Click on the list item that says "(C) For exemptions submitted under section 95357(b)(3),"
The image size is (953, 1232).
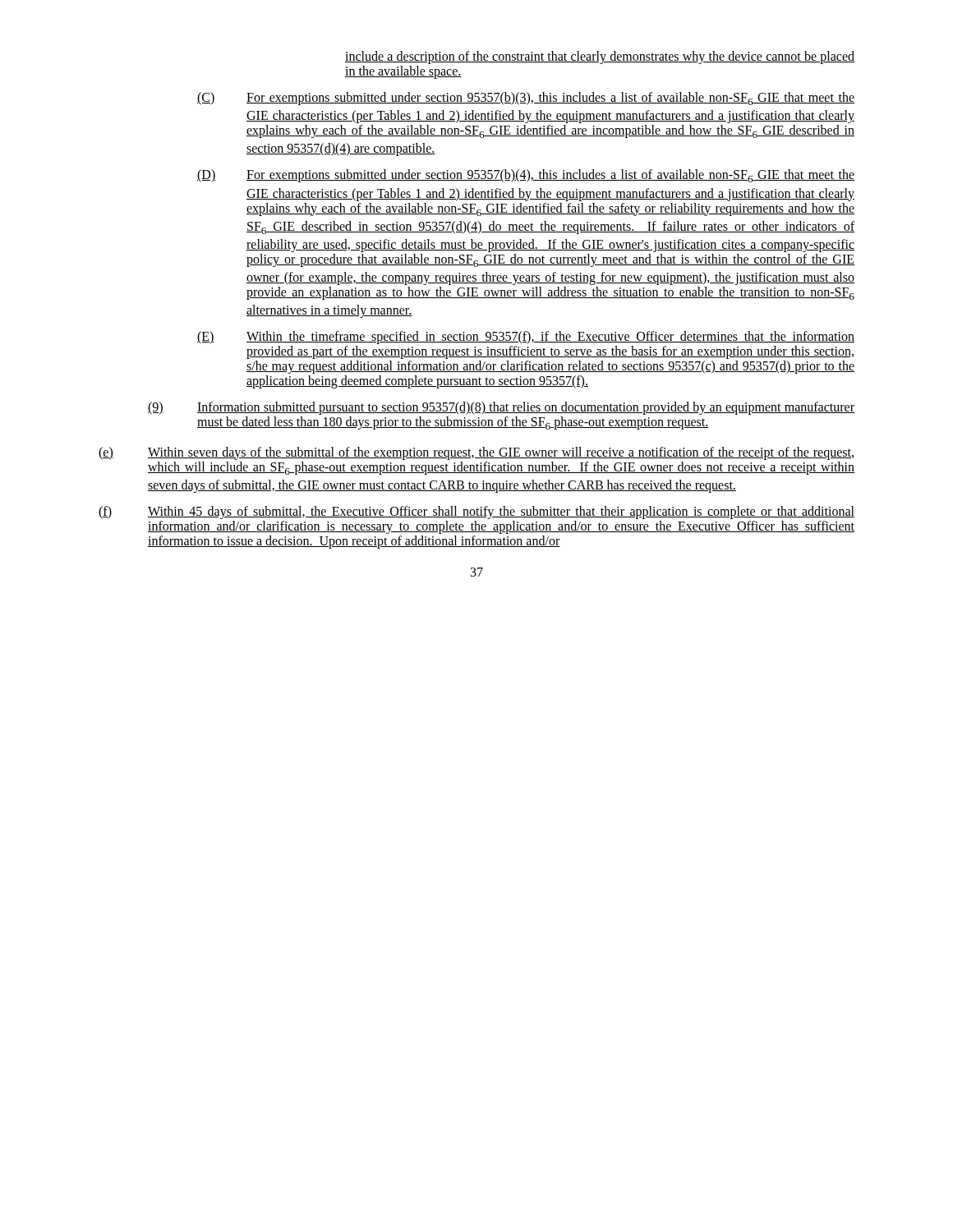click(526, 123)
